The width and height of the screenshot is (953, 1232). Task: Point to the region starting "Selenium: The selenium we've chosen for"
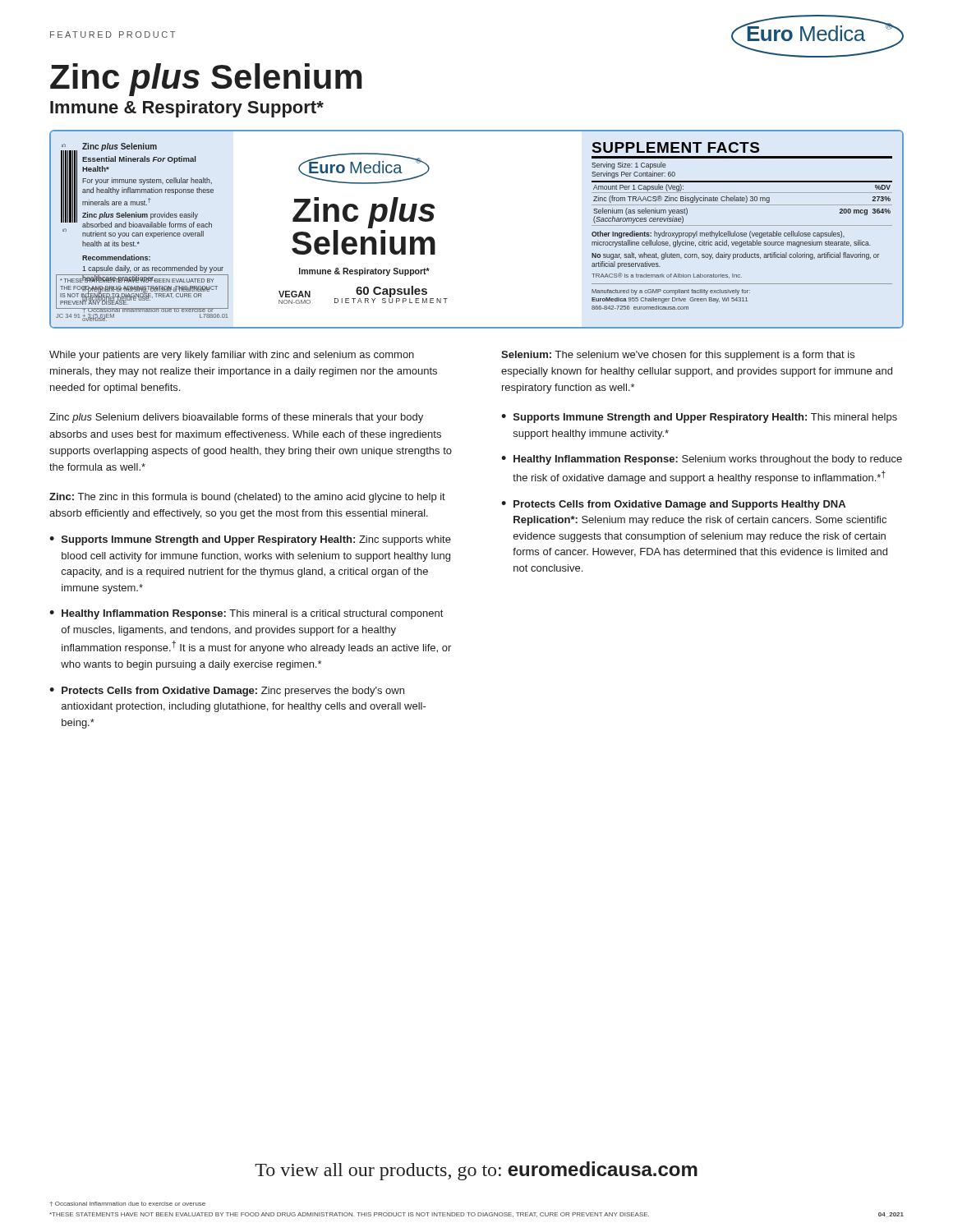point(697,371)
